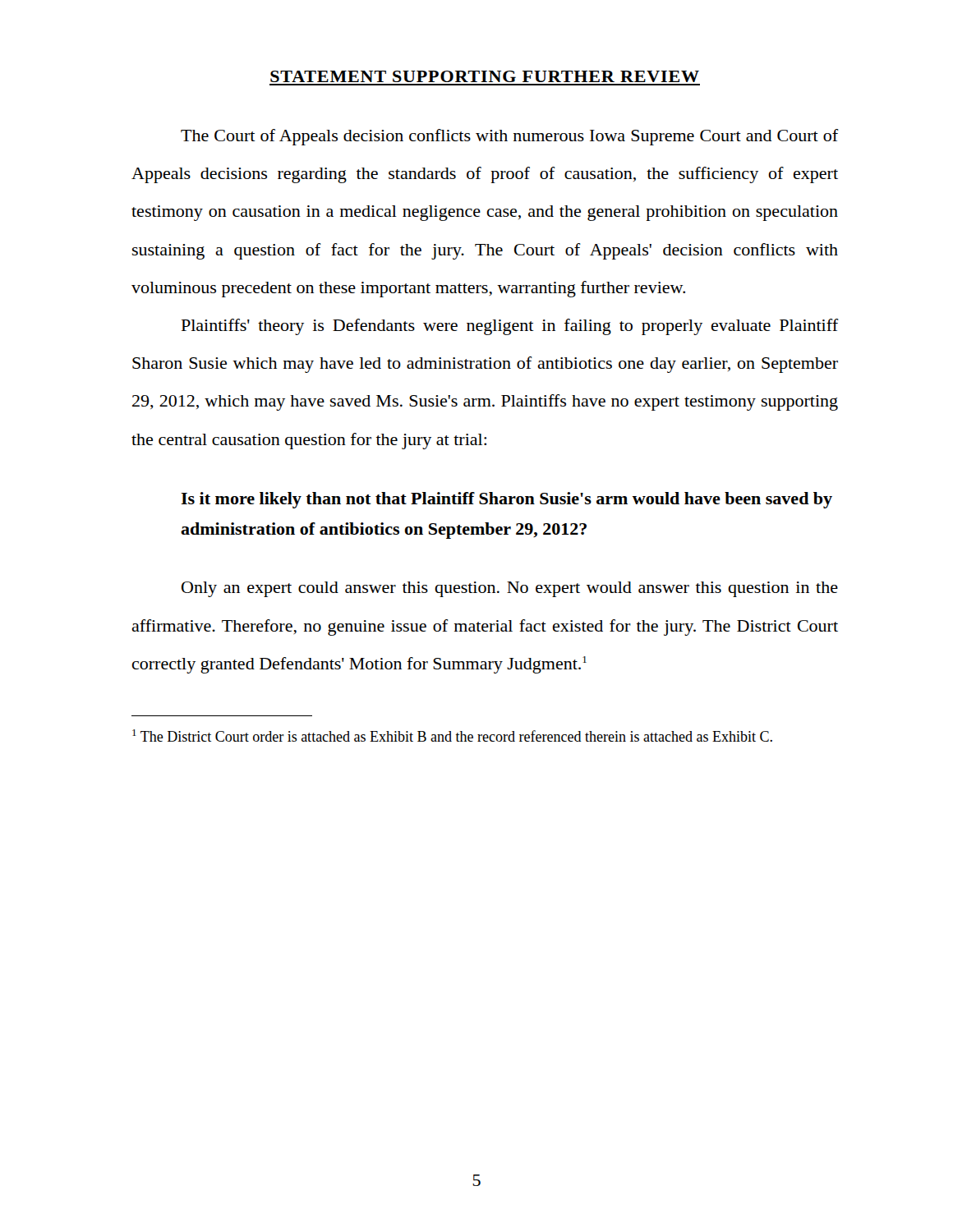Point to the text block starting "The Court of Appeals decision conflicts with numerous"
Screen dimensions: 1232x953
click(485, 211)
